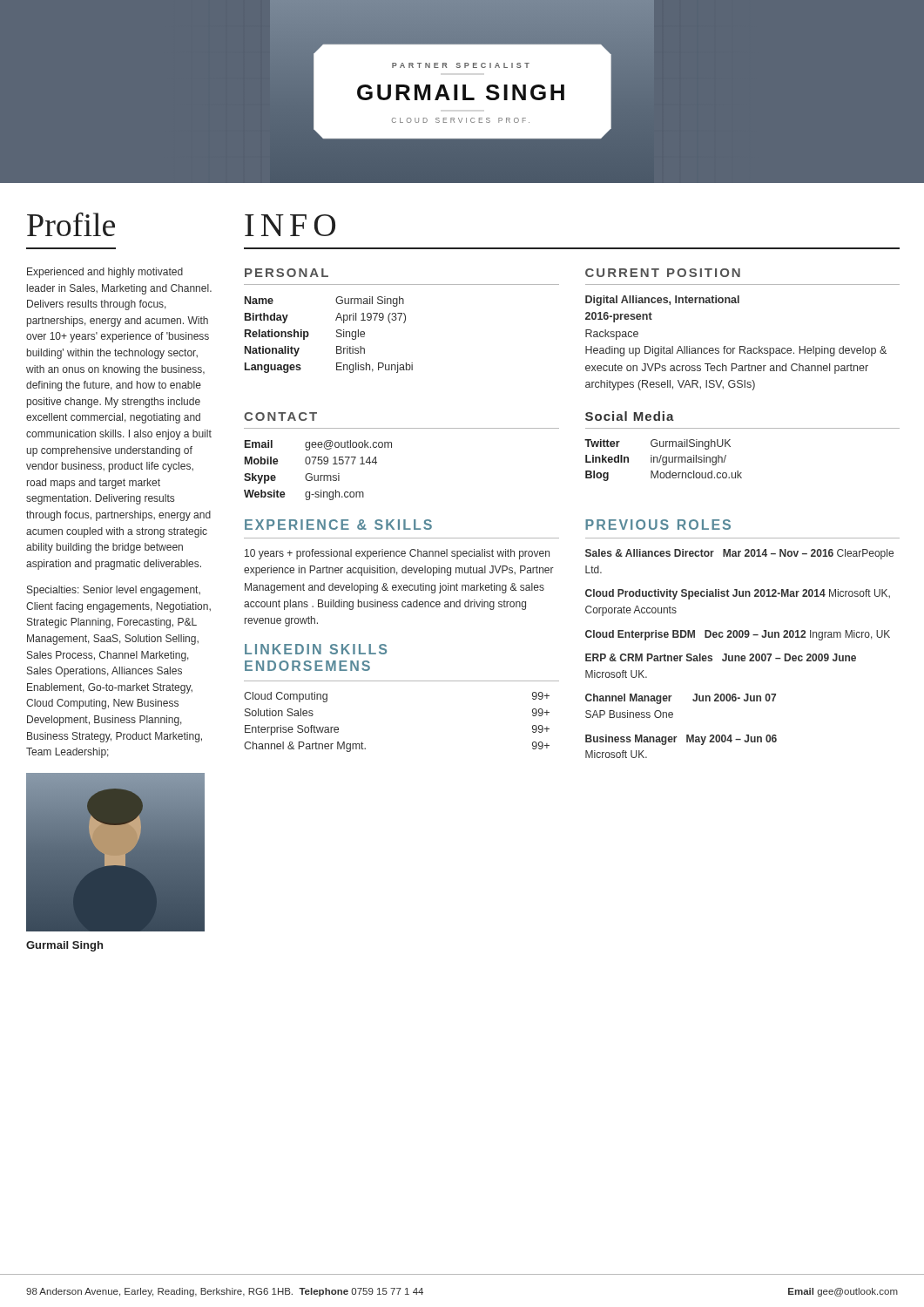The image size is (924, 1307).
Task: Find the table that mentions "English, Punjabi"
Action: point(401,329)
